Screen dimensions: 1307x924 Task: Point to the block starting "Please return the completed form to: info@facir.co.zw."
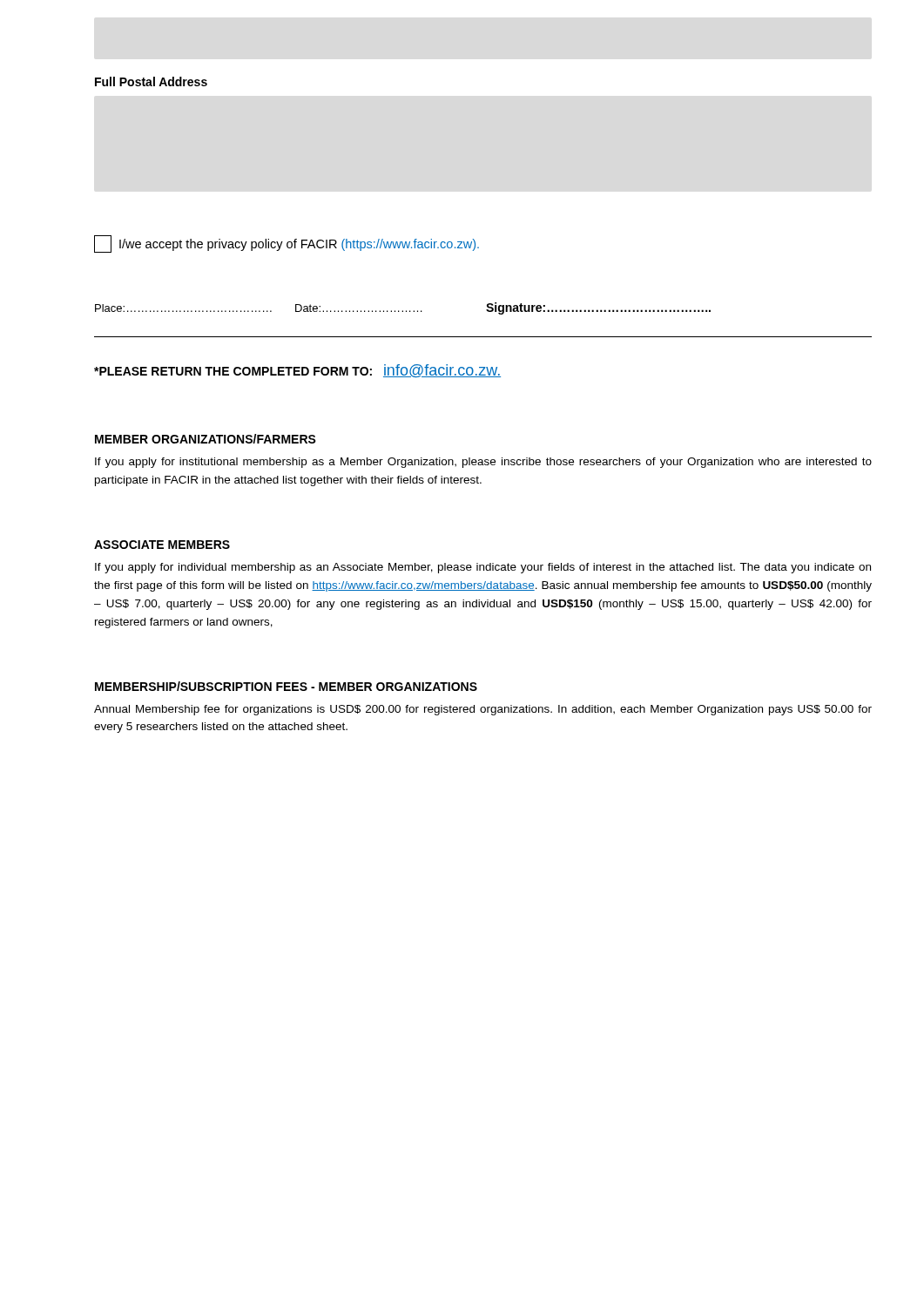297,370
